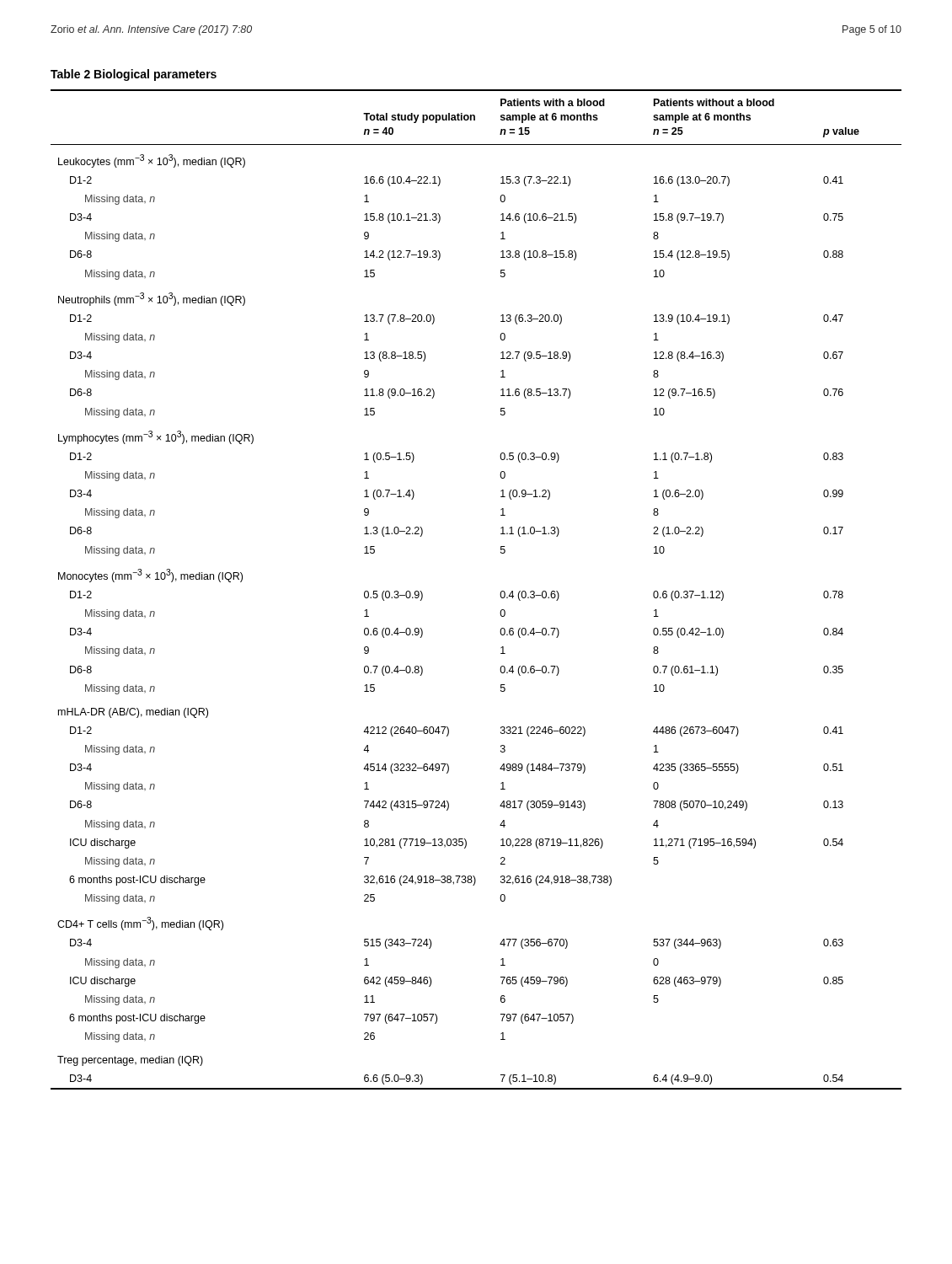Find a table
Screen dimensions: 1264x952
[476, 579]
